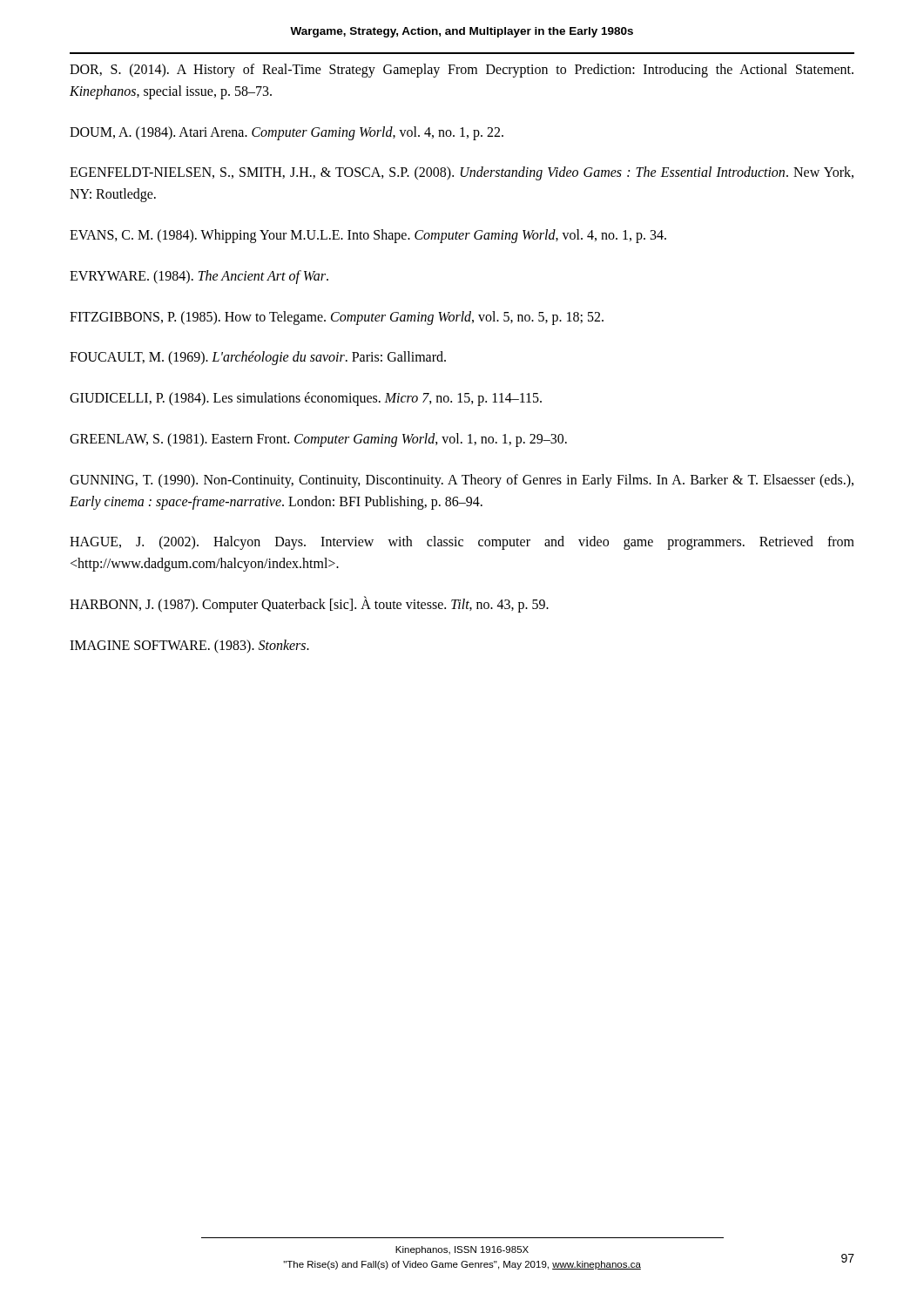This screenshot has height=1307, width=924.
Task: Find the text block with the text "EGENFELDT-NIELSEN, S., SMITH, J.H.,"
Action: coord(462,183)
